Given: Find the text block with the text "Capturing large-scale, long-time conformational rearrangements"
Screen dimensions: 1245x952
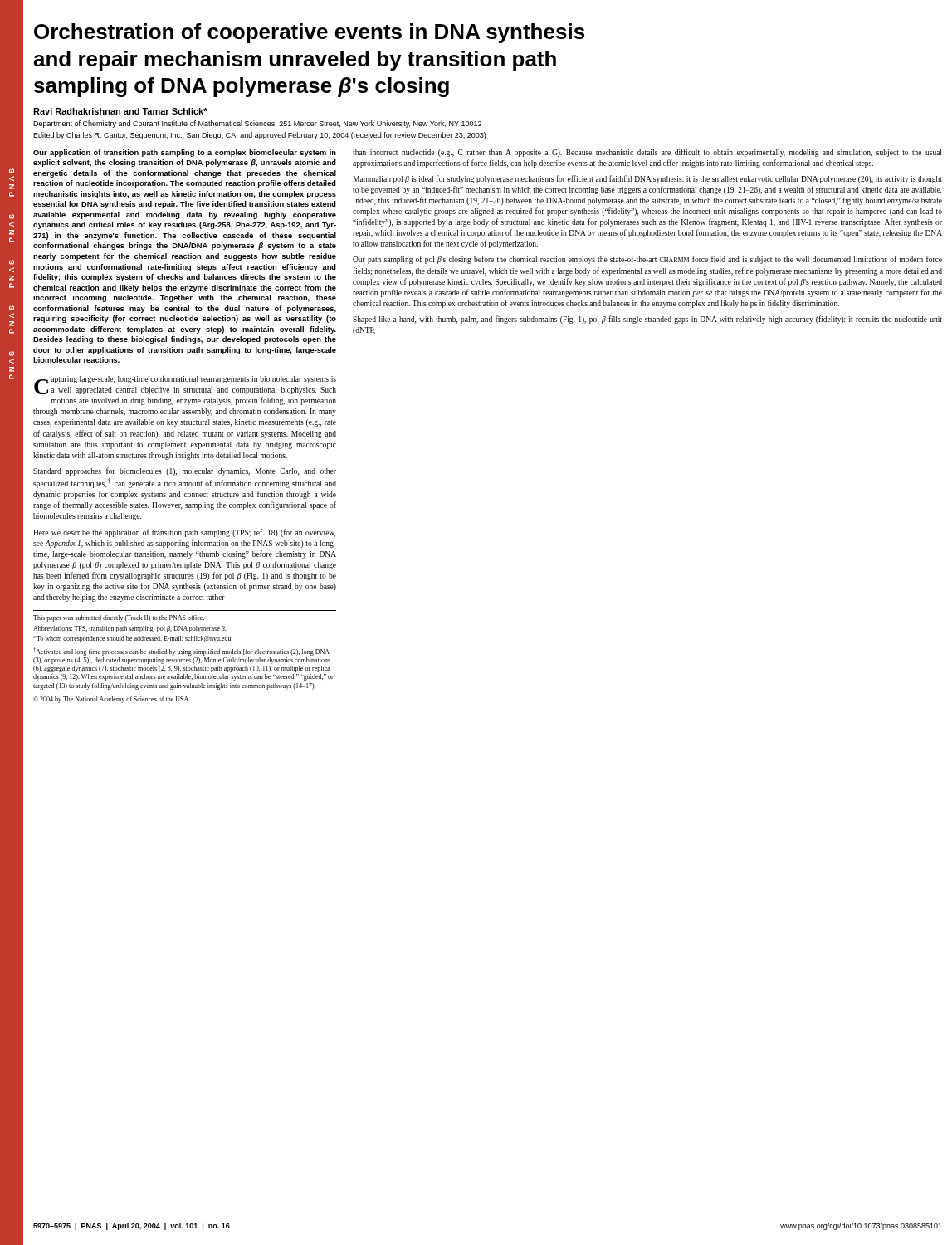Looking at the screenshot, I should 185,417.
